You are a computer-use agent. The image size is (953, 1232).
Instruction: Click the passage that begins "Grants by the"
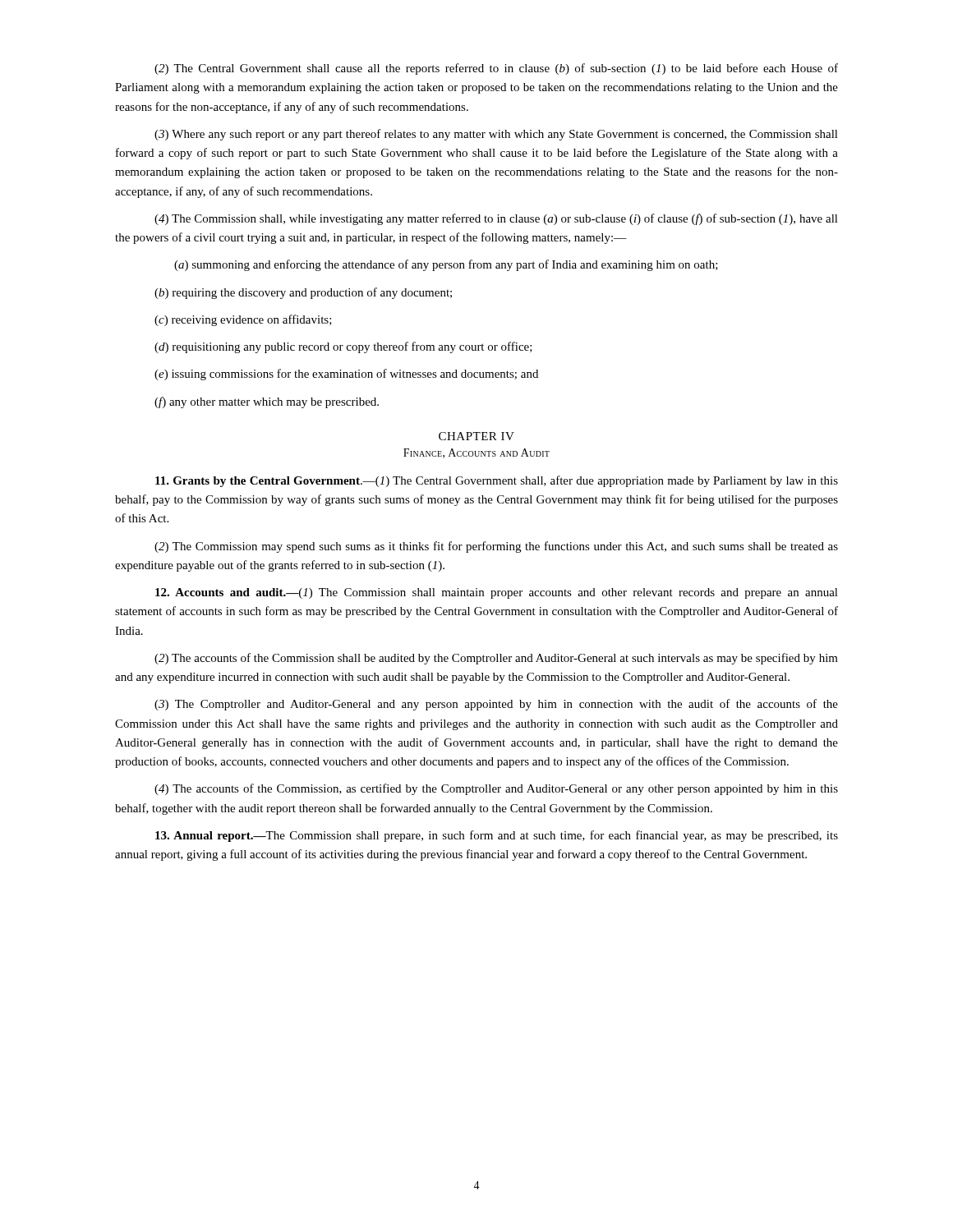click(476, 499)
